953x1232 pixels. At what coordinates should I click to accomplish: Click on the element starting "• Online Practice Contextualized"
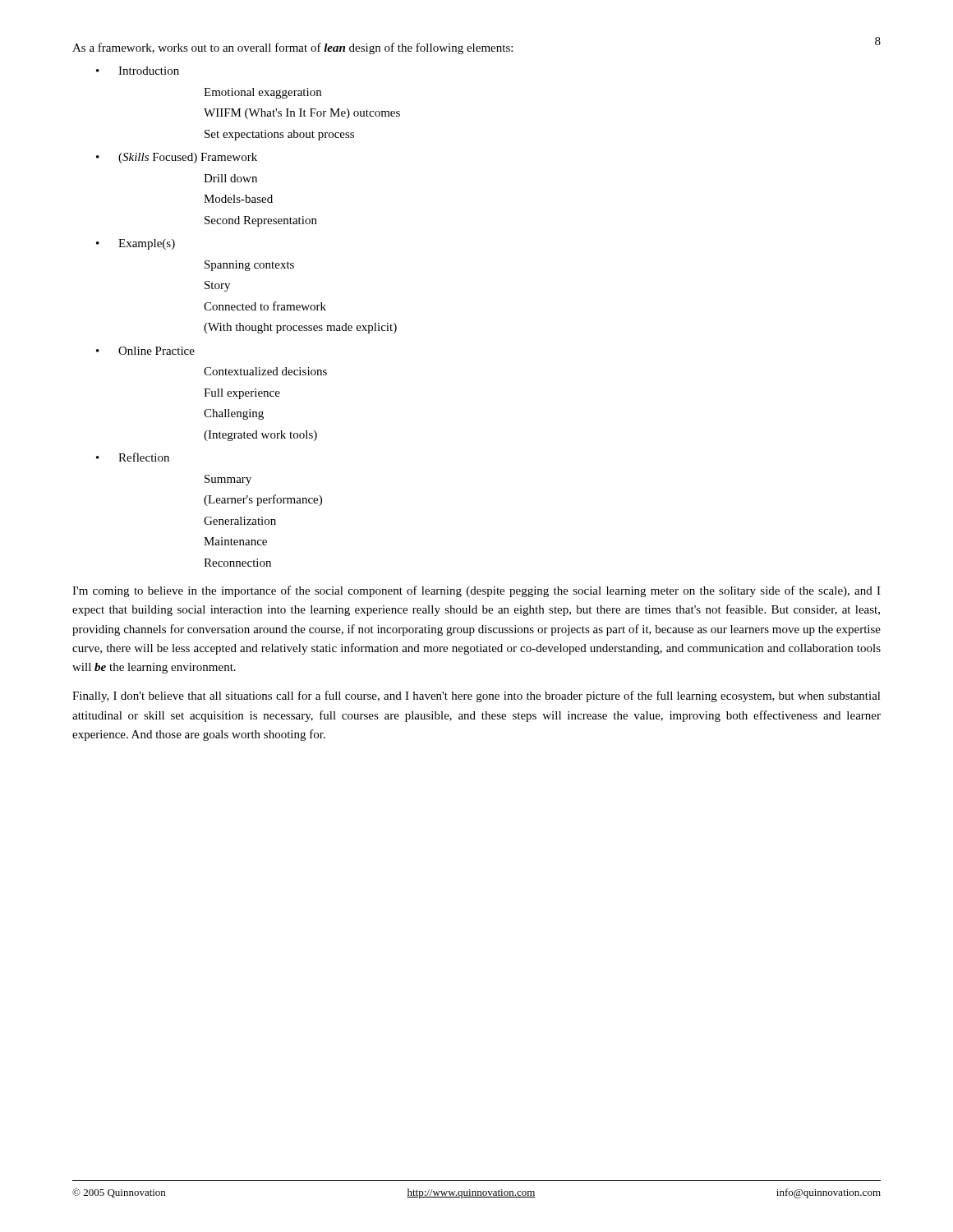145,351
